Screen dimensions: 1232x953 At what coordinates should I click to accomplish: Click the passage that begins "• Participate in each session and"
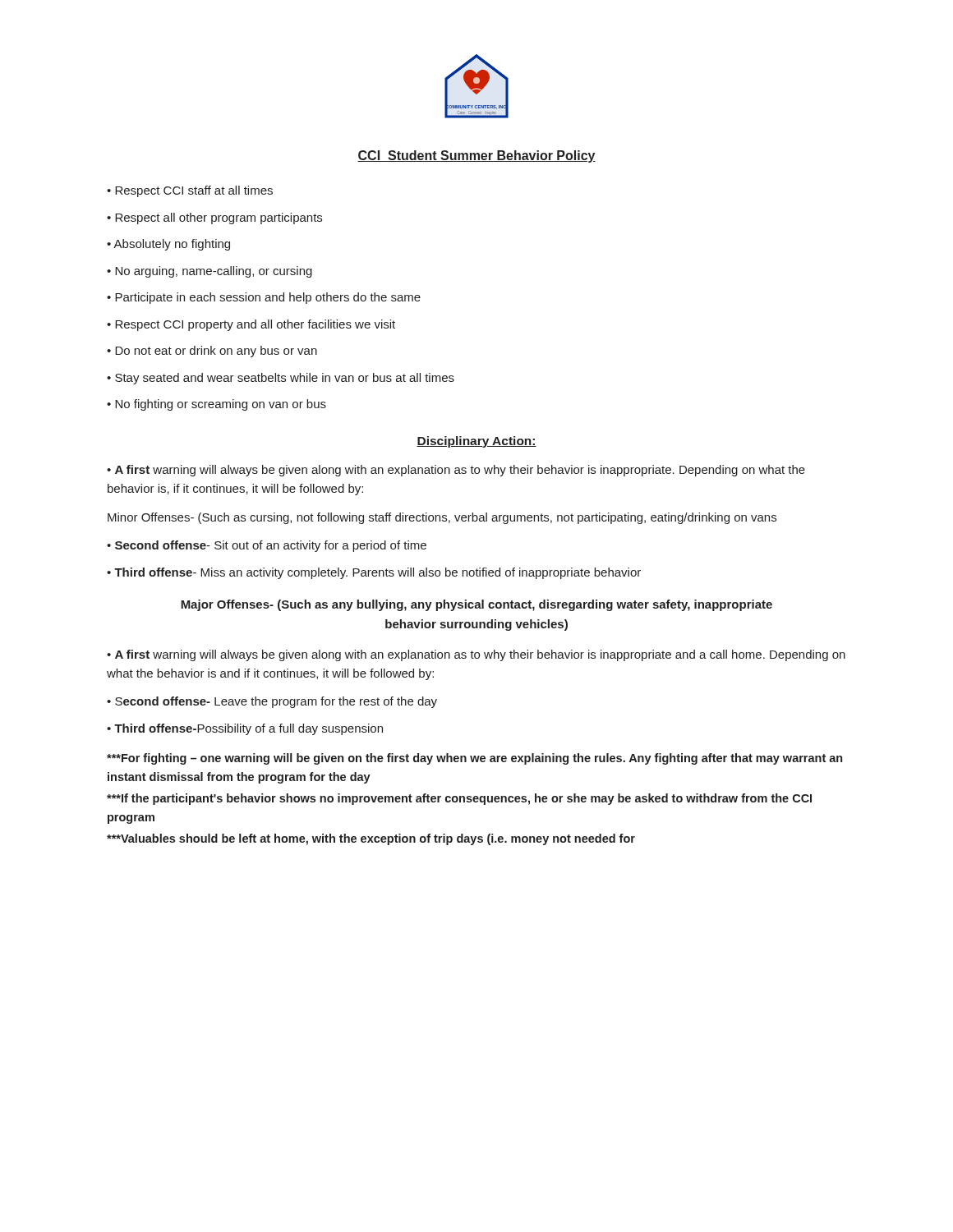264,297
